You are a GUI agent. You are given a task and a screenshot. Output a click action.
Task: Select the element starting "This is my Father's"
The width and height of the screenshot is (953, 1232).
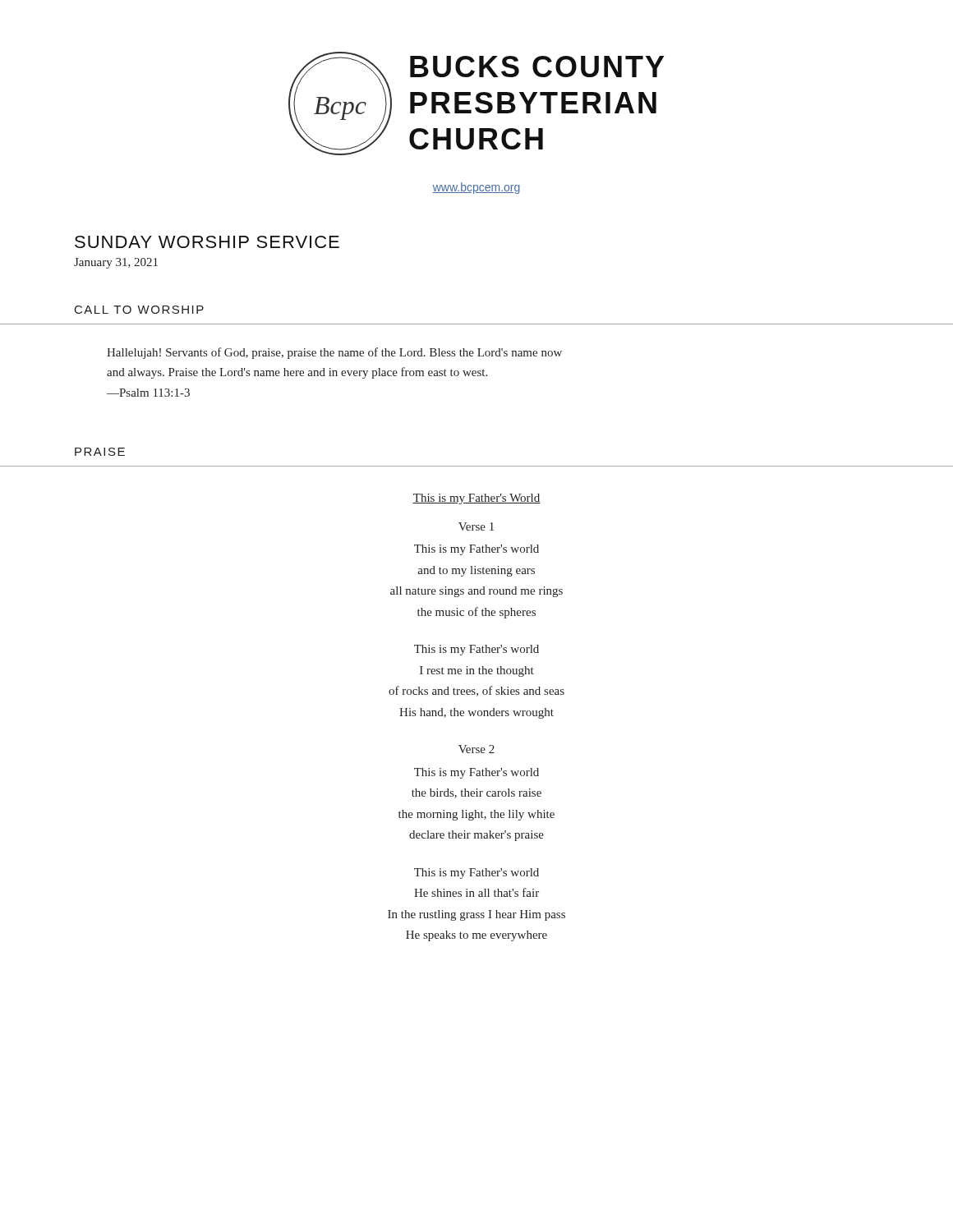click(476, 719)
